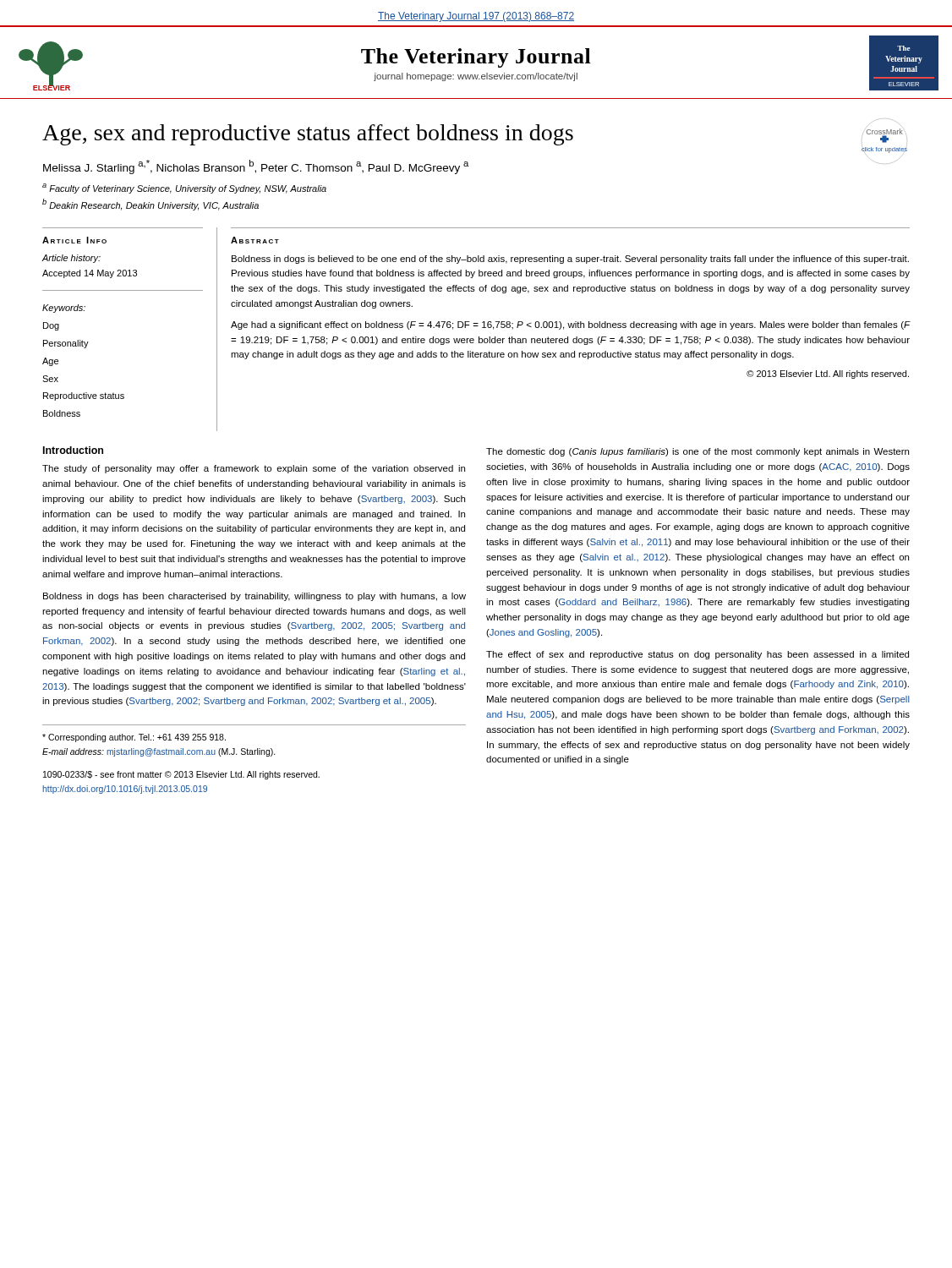Image resolution: width=952 pixels, height=1268 pixels.
Task: Select the text block containing "The effect of sex"
Action: 698,707
